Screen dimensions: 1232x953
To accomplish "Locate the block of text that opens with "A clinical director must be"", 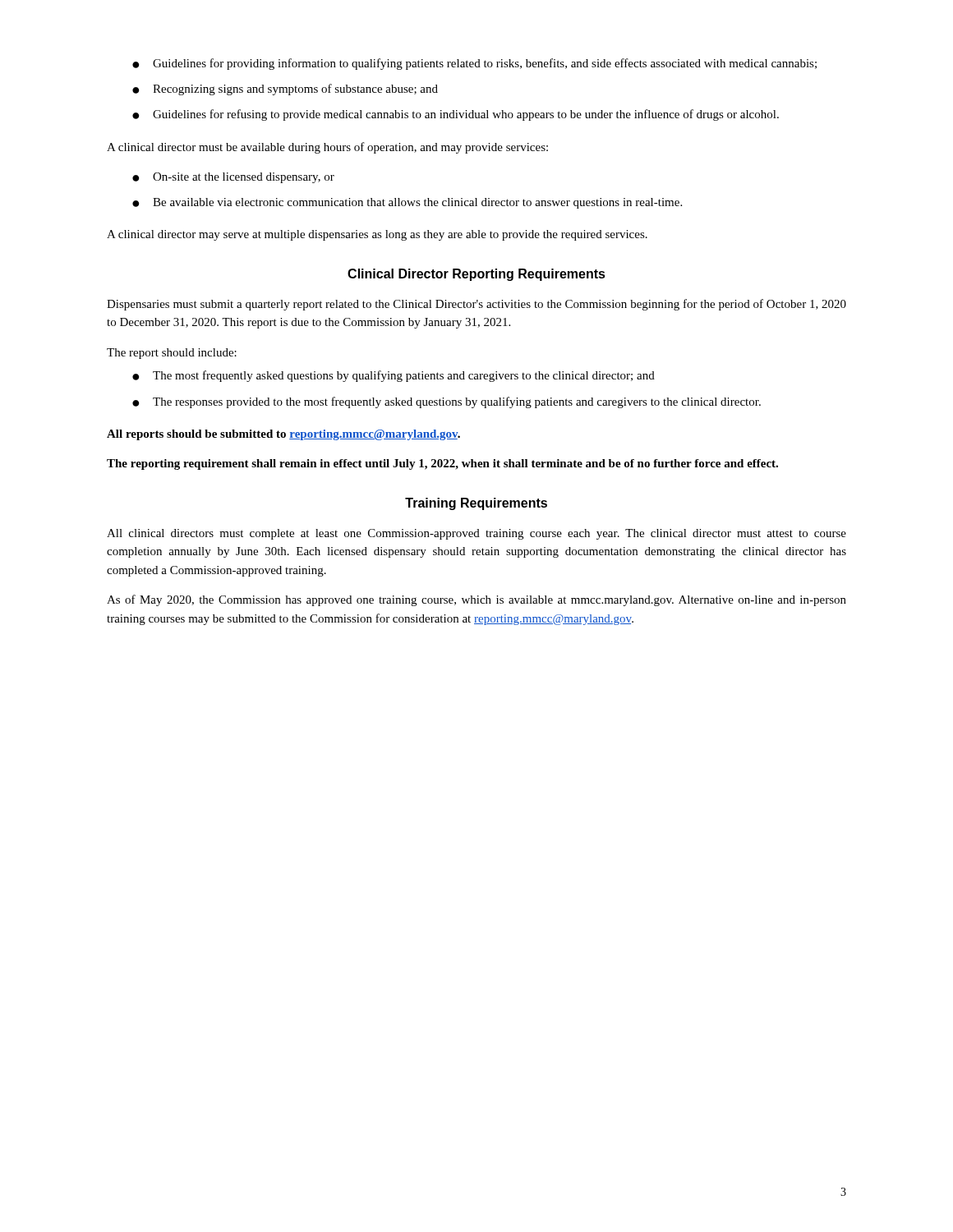I will click(x=328, y=147).
